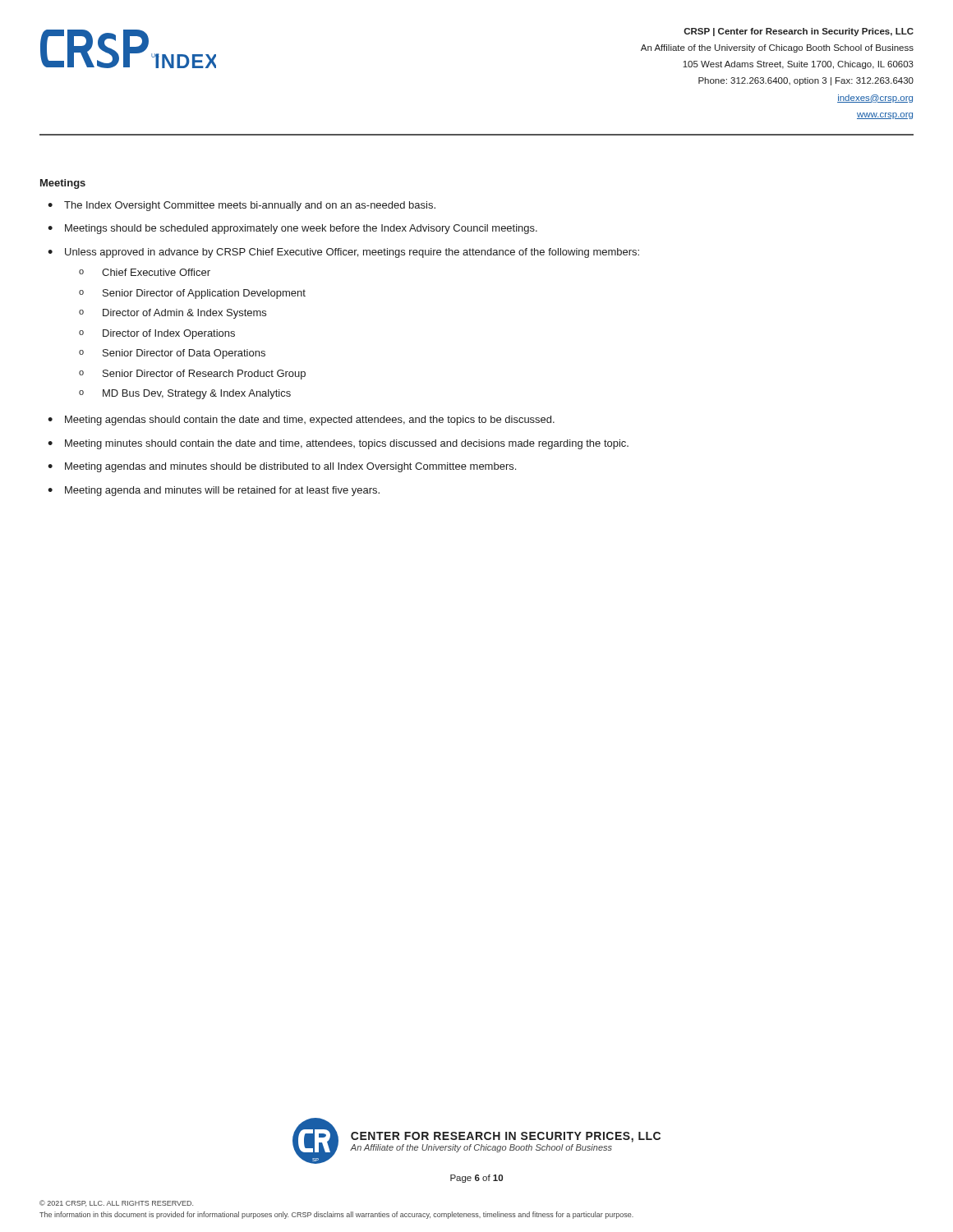Click on the list item containing "o Chief Executive Officer"
This screenshot has width=953, height=1232.
(x=145, y=272)
